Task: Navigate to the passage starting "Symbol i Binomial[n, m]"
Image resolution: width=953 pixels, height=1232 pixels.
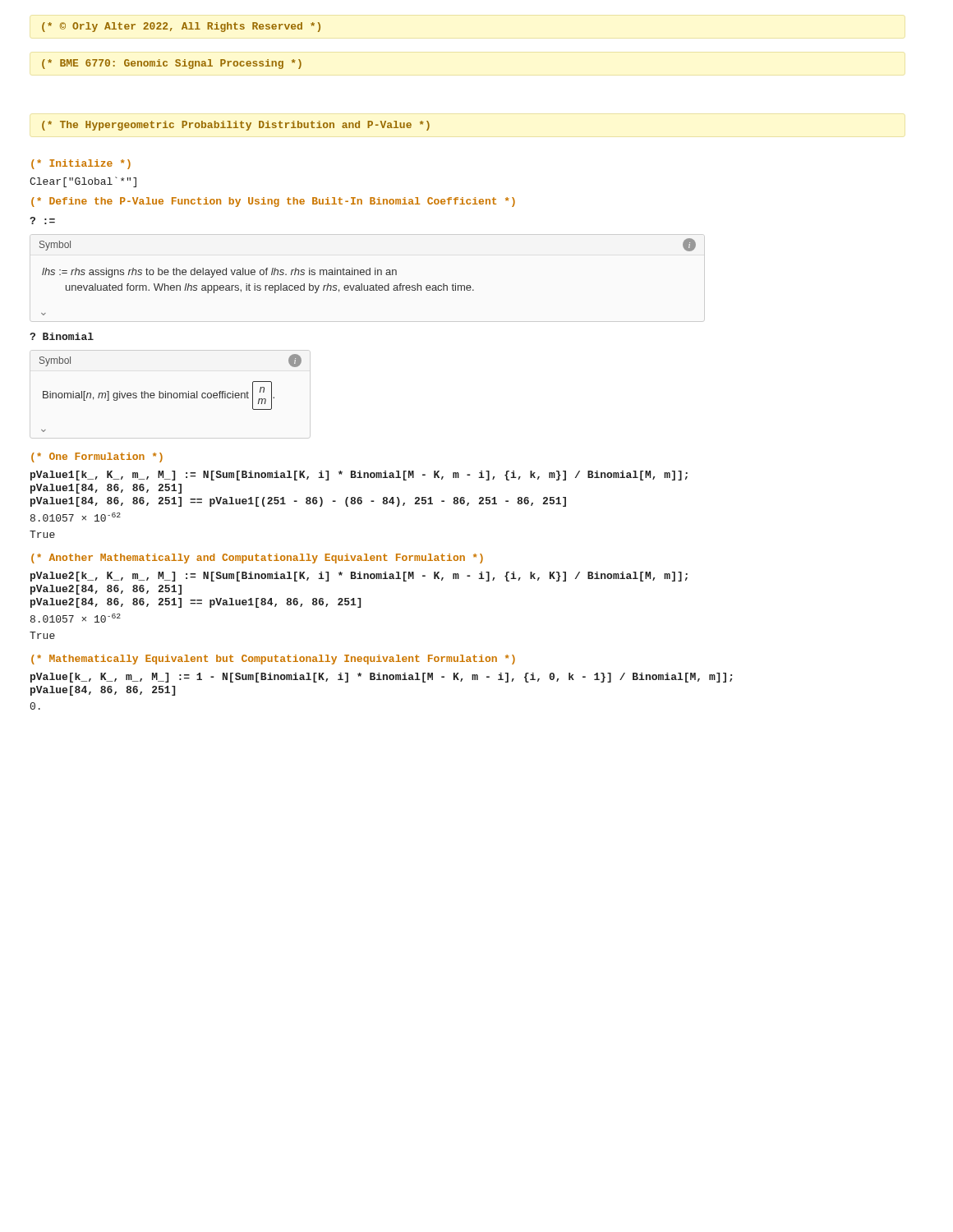Action: [x=170, y=394]
